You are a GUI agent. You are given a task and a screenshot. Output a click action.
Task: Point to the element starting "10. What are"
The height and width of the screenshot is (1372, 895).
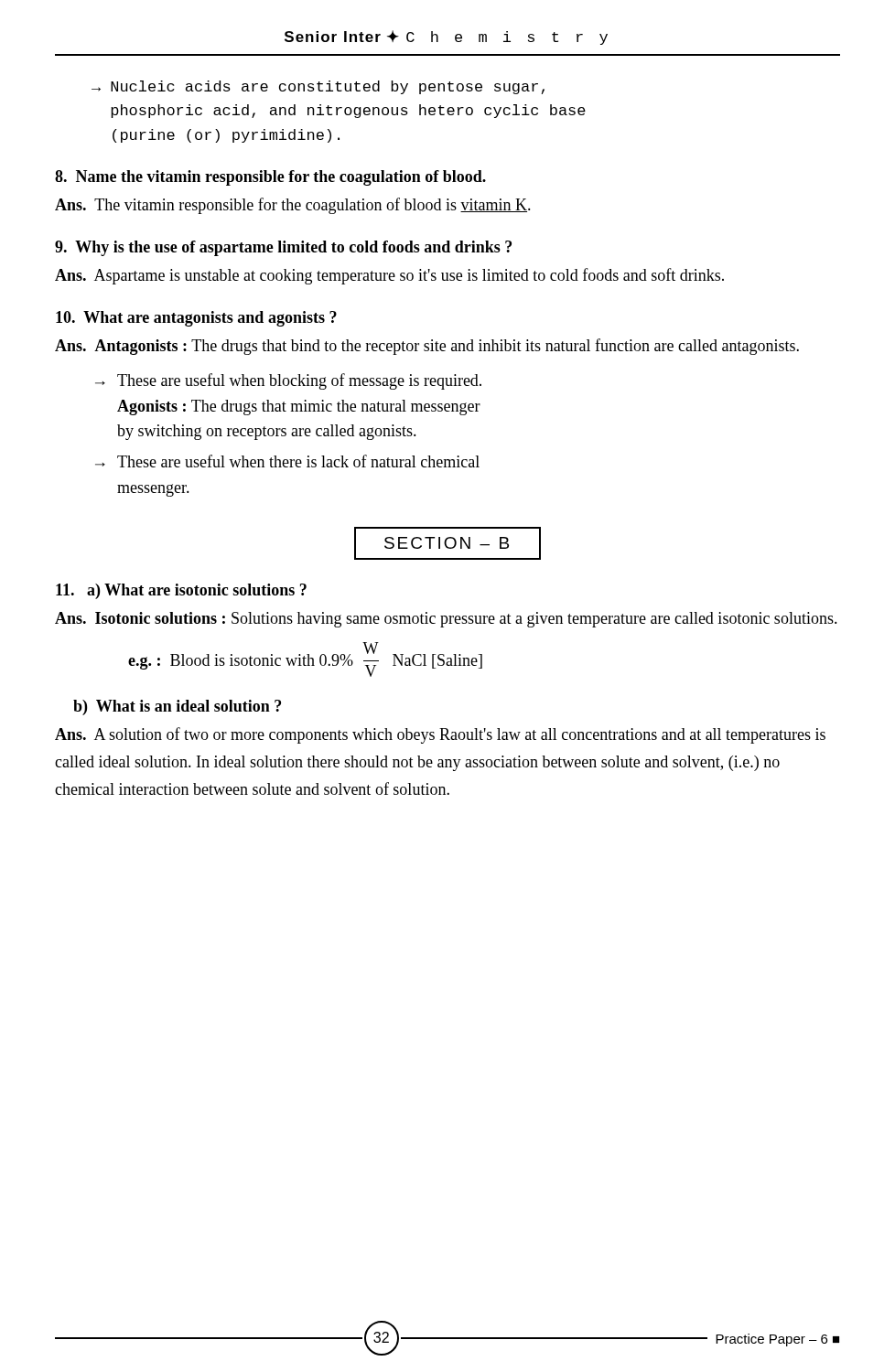196,317
